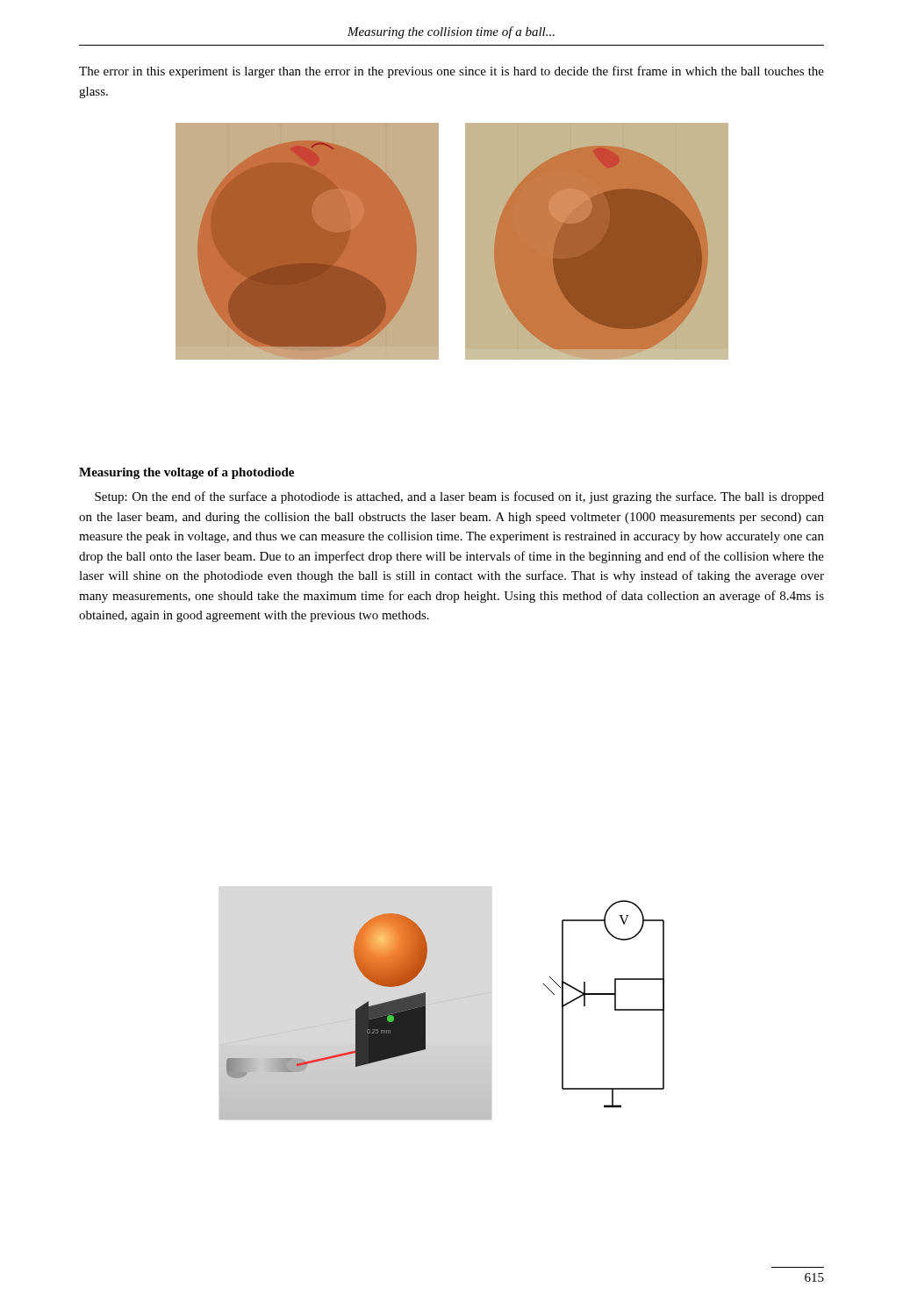Where is the section header that starts "Measuring the voltage of a"?
Viewport: 903px width, 1316px height.
pyautogui.click(x=187, y=472)
